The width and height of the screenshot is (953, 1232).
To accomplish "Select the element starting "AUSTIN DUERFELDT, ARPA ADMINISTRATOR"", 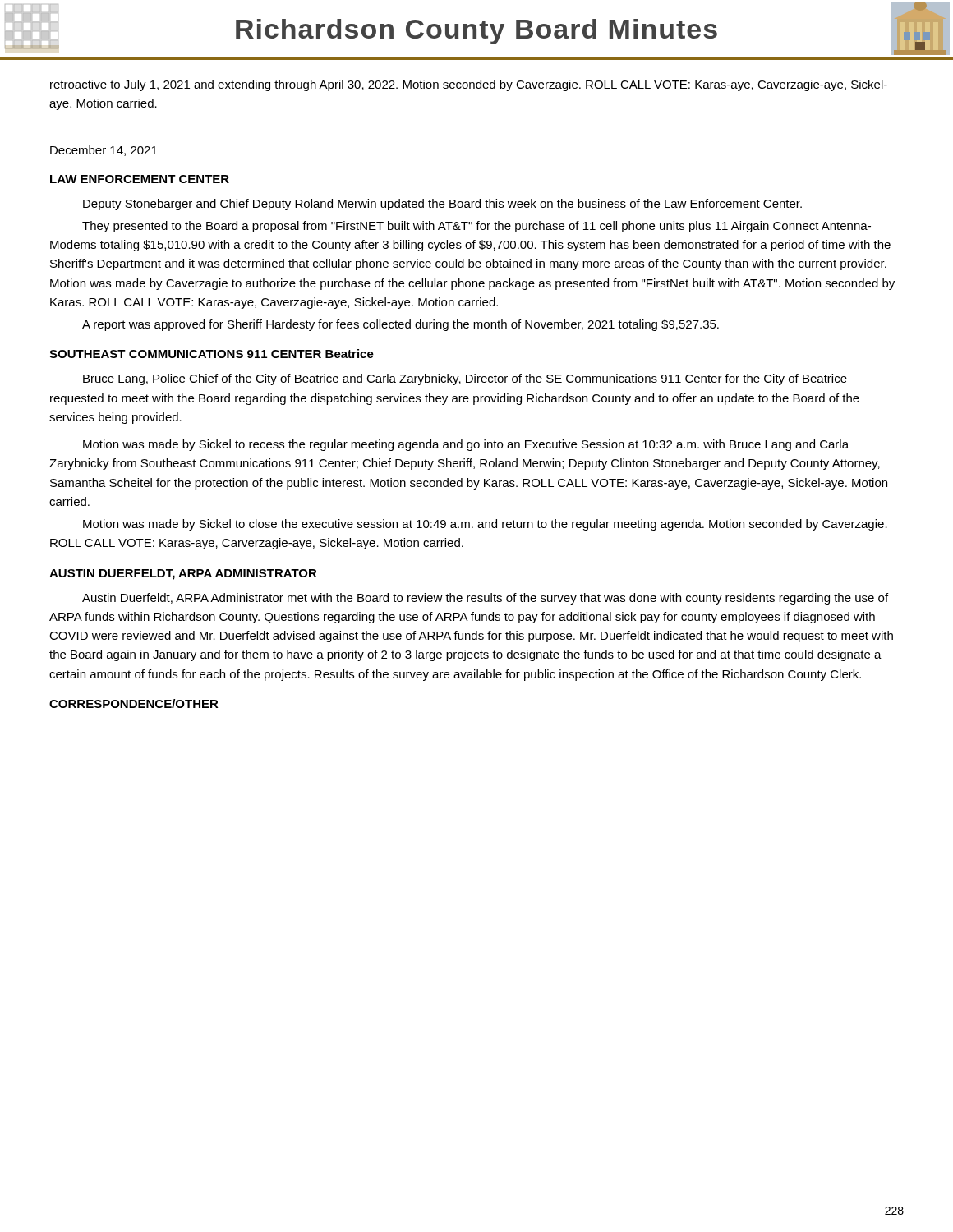I will (x=183, y=572).
